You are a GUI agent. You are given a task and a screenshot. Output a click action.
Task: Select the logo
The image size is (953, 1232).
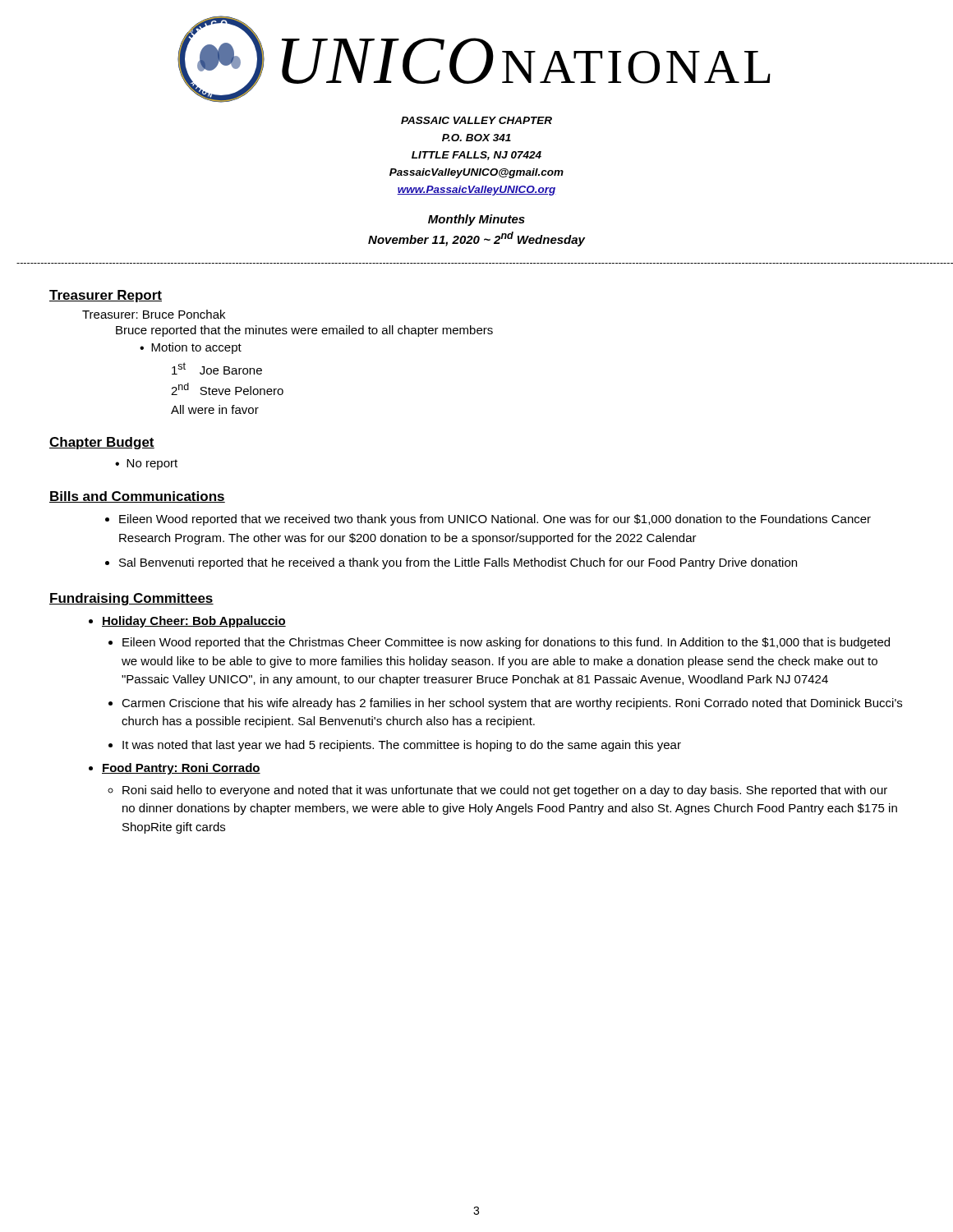pos(221,60)
